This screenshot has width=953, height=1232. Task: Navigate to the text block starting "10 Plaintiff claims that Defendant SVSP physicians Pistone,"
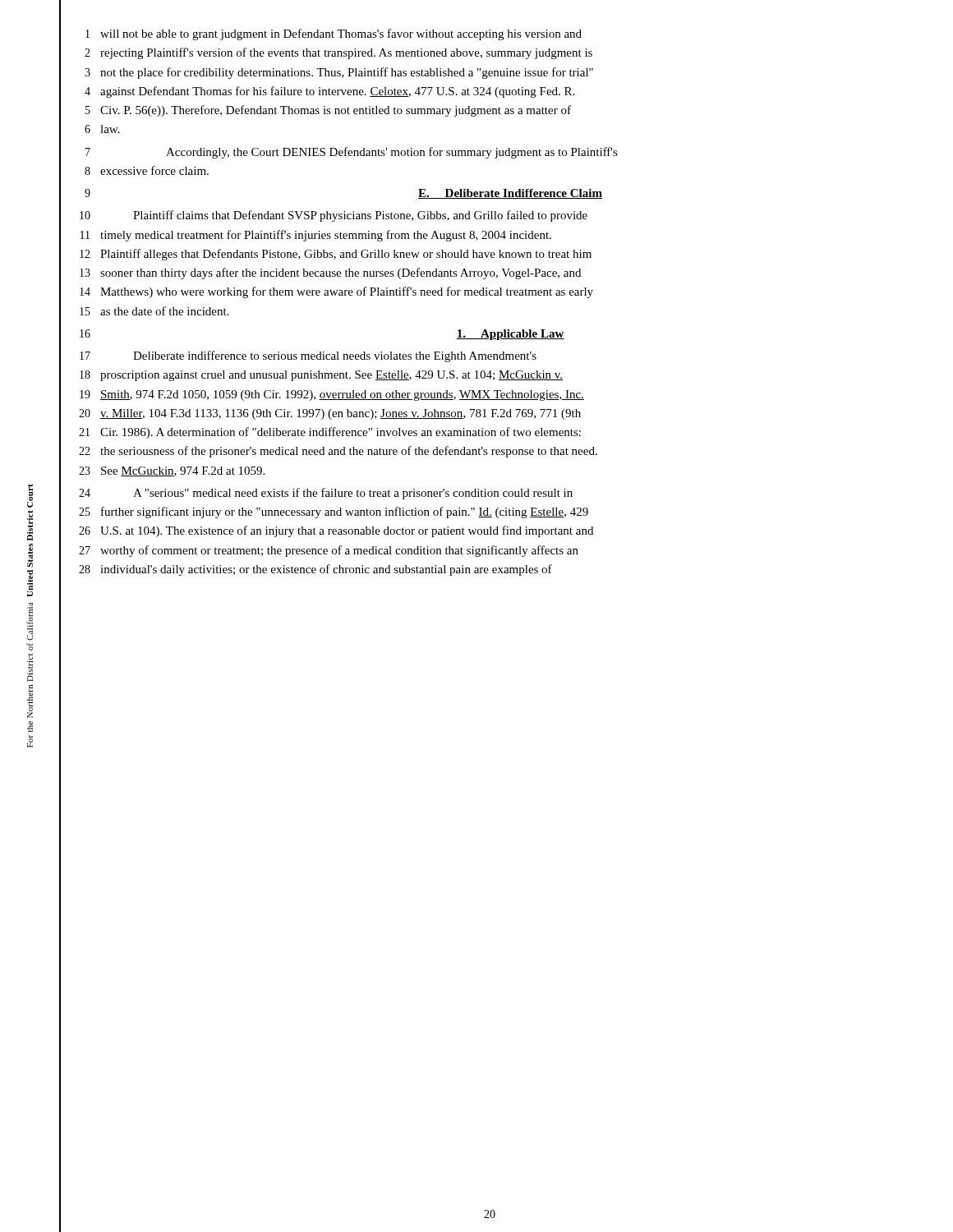tap(490, 264)
